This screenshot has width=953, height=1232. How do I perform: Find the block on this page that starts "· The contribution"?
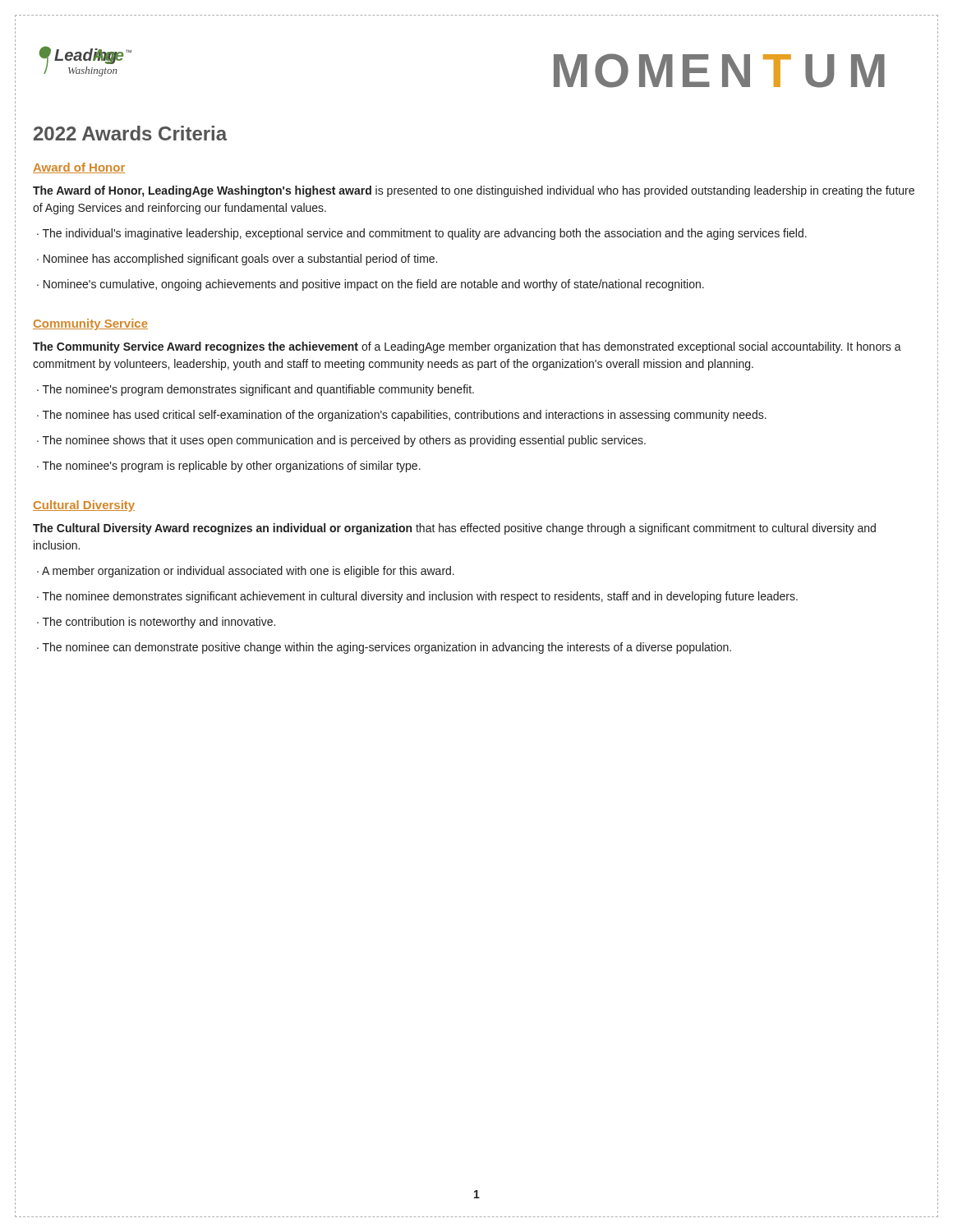pyautogui.click(x=156, y=622)
